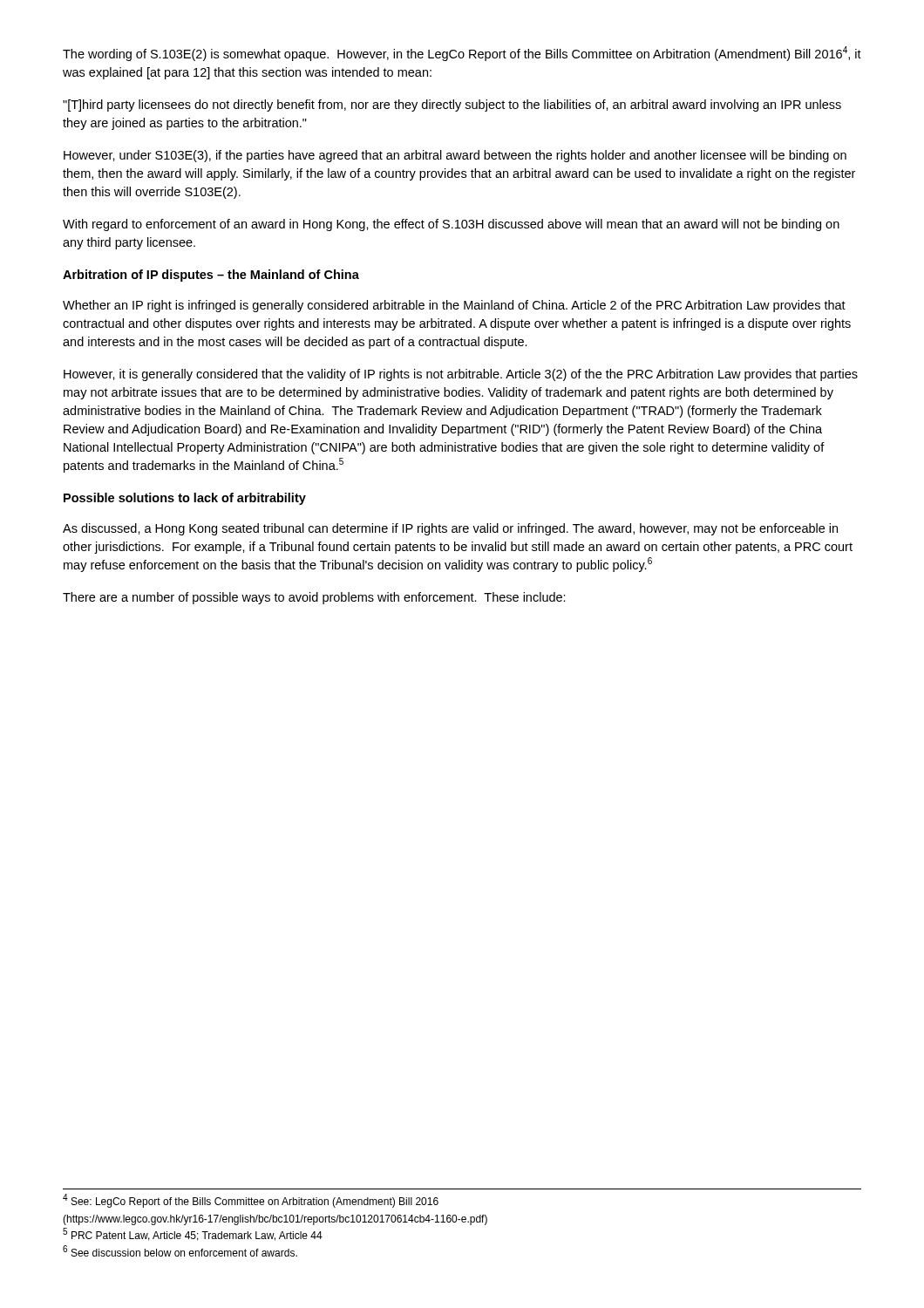Locate the block of text that opens with "However, it is generally considered that the validity"

click(x=460, y=420)
